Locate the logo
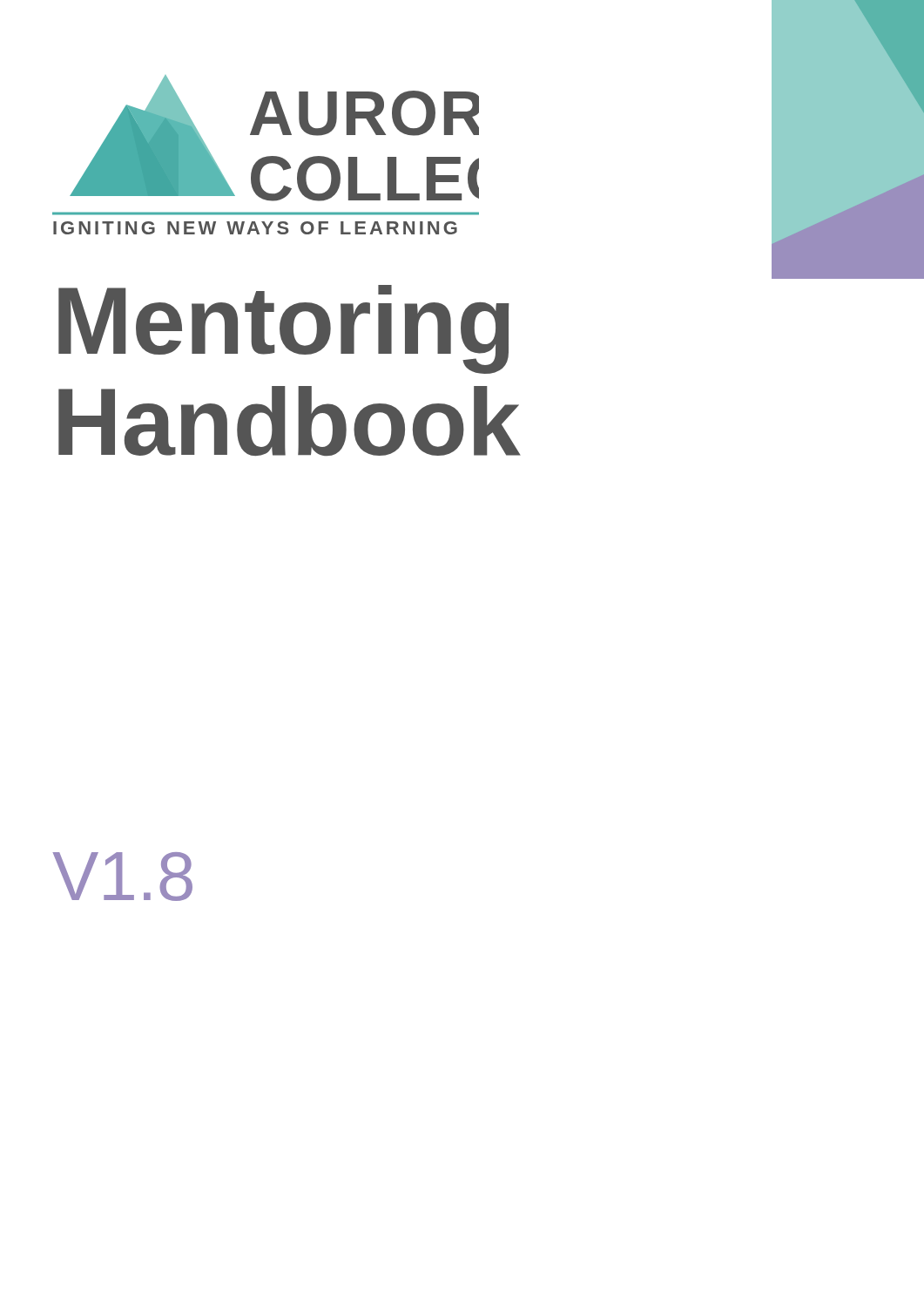924x1307 pixels. click(261, 142)
